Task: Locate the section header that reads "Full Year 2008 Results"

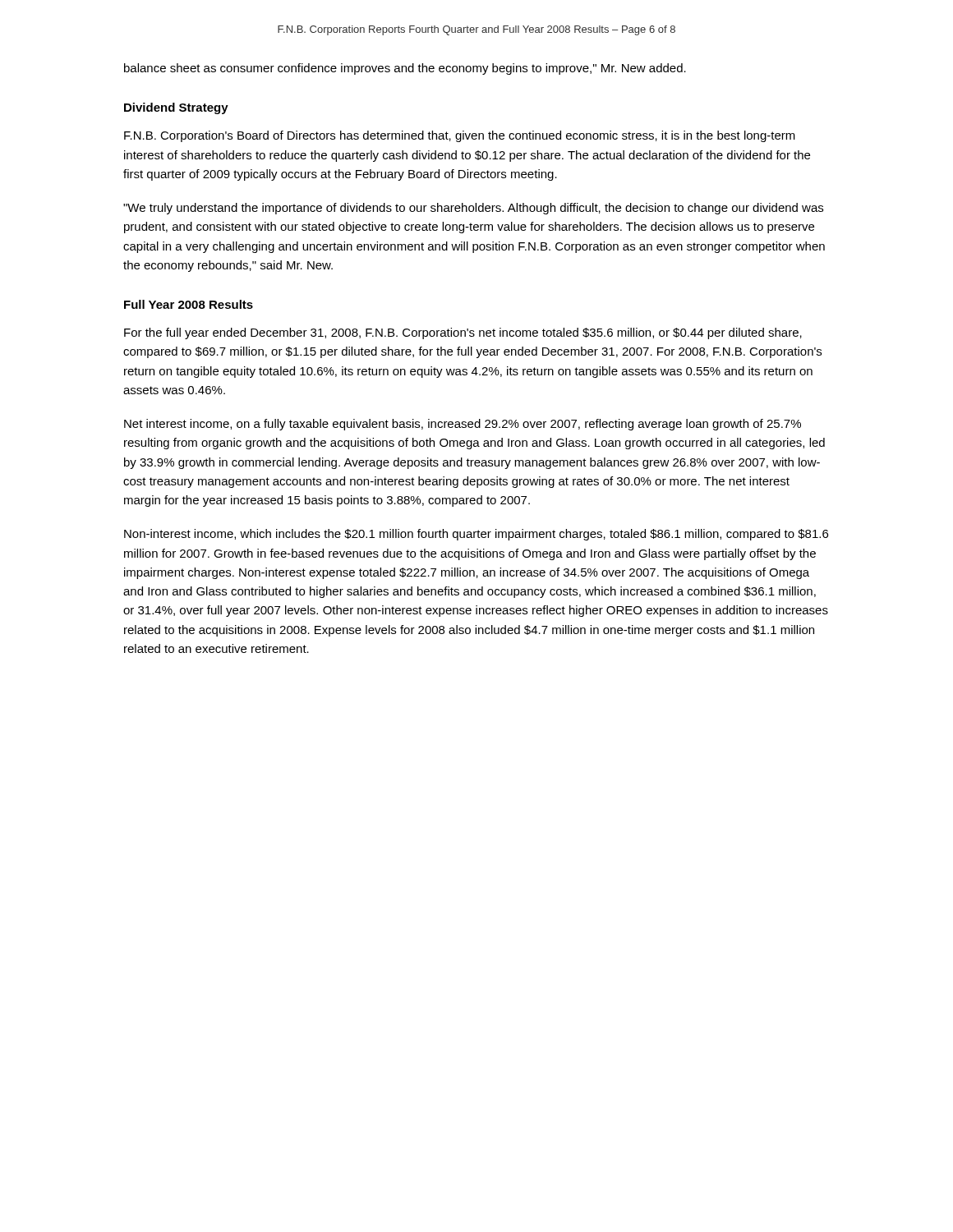Action: tap(188, 304)
